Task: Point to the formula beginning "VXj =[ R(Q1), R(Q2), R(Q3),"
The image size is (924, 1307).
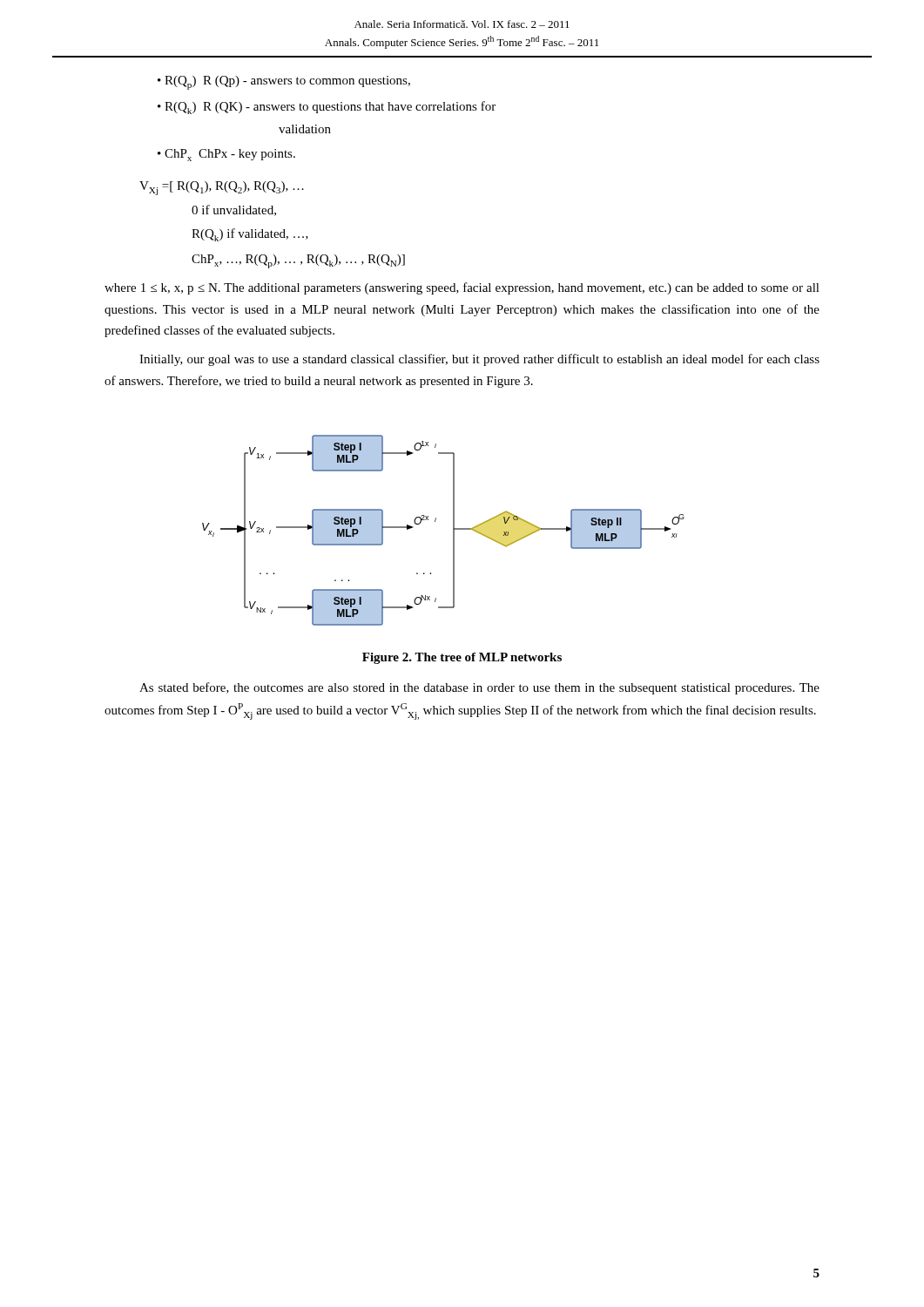Action: tap(273, 223)
